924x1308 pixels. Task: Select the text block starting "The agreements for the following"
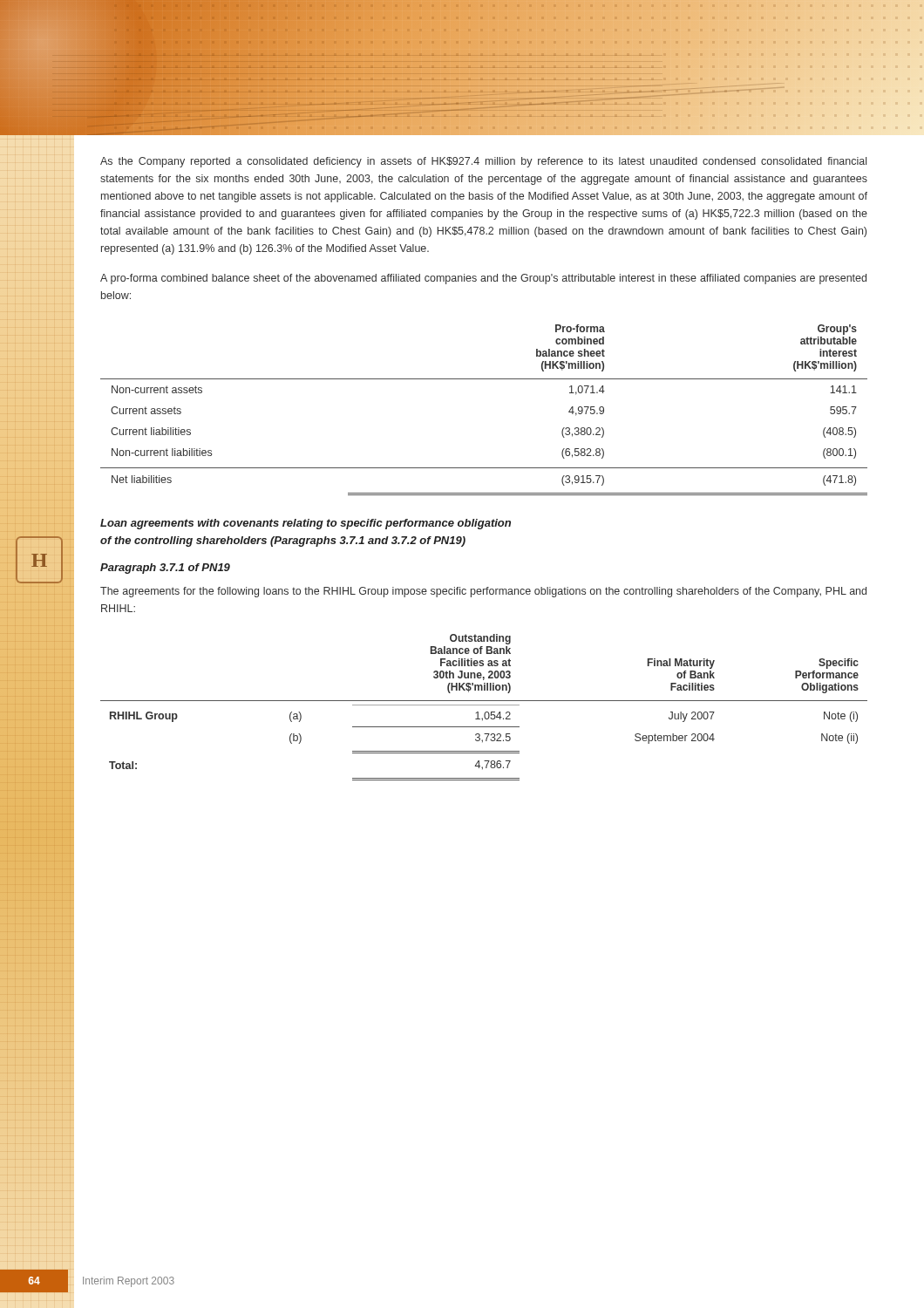[484, 600]
